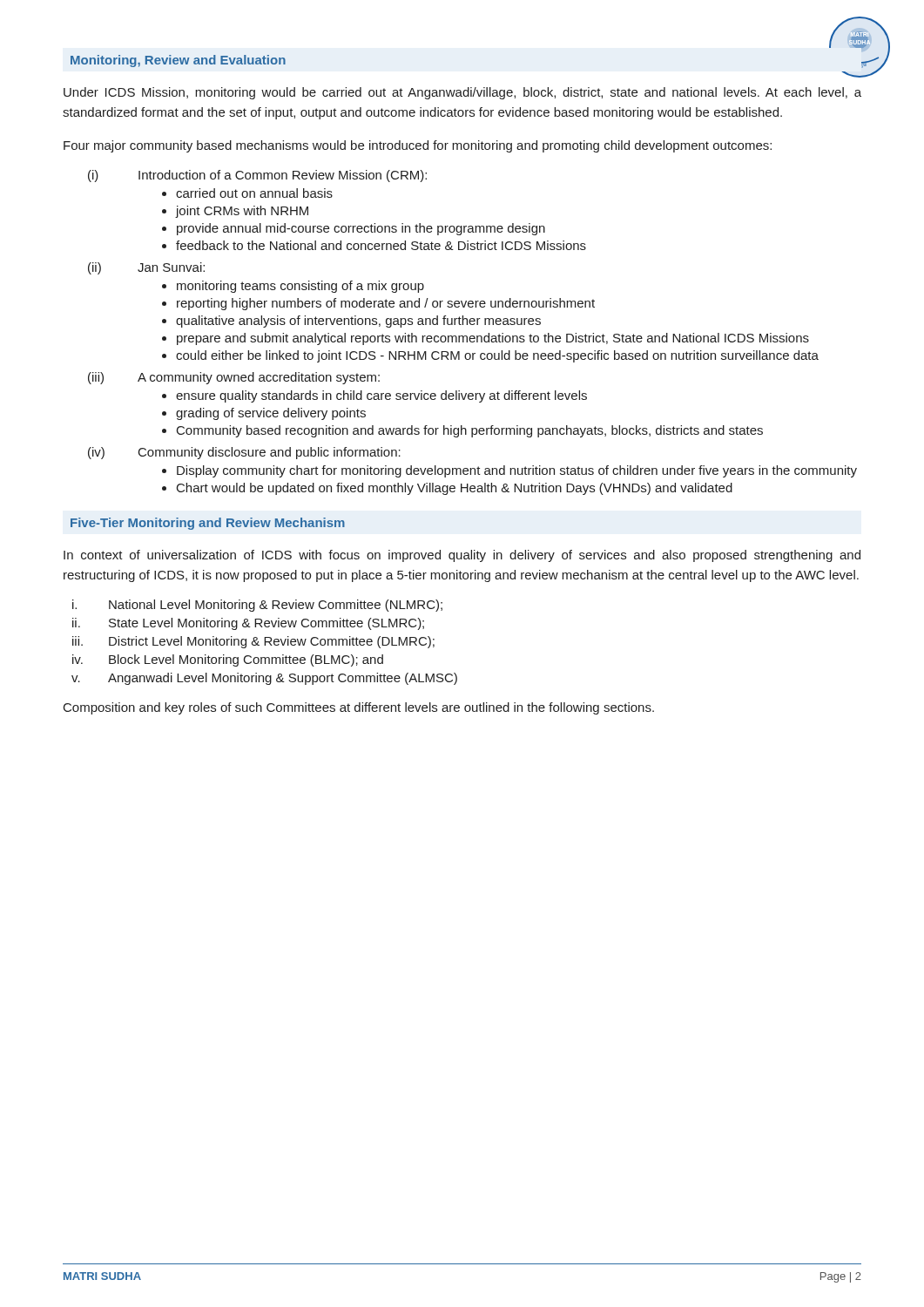Find the list item that says "ii. State Level Monitoring & Review Committee"
Screen dimensions: 1307x924
[x=244, y=623]
